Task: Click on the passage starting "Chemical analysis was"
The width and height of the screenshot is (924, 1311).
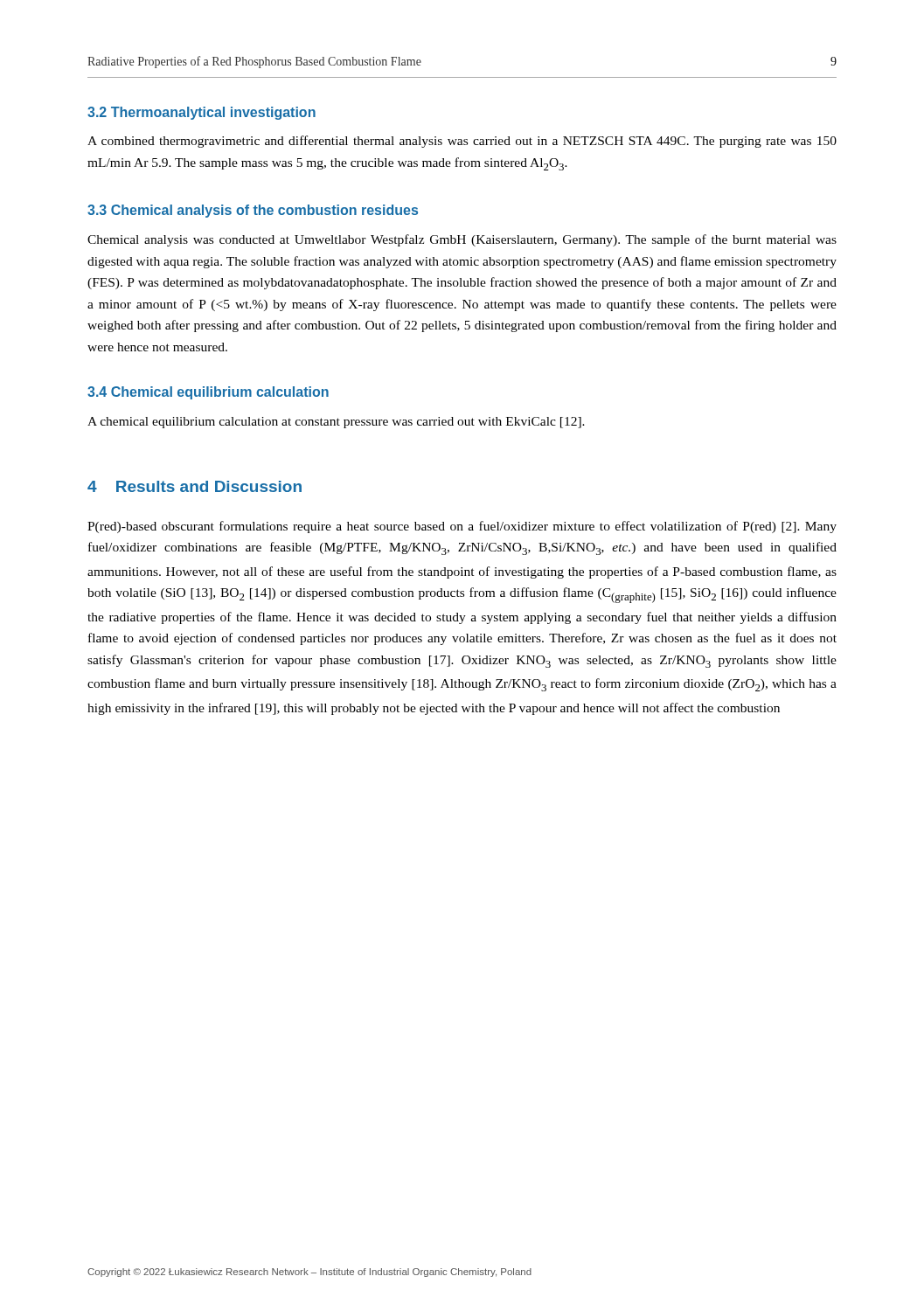Action: [462, 293]
